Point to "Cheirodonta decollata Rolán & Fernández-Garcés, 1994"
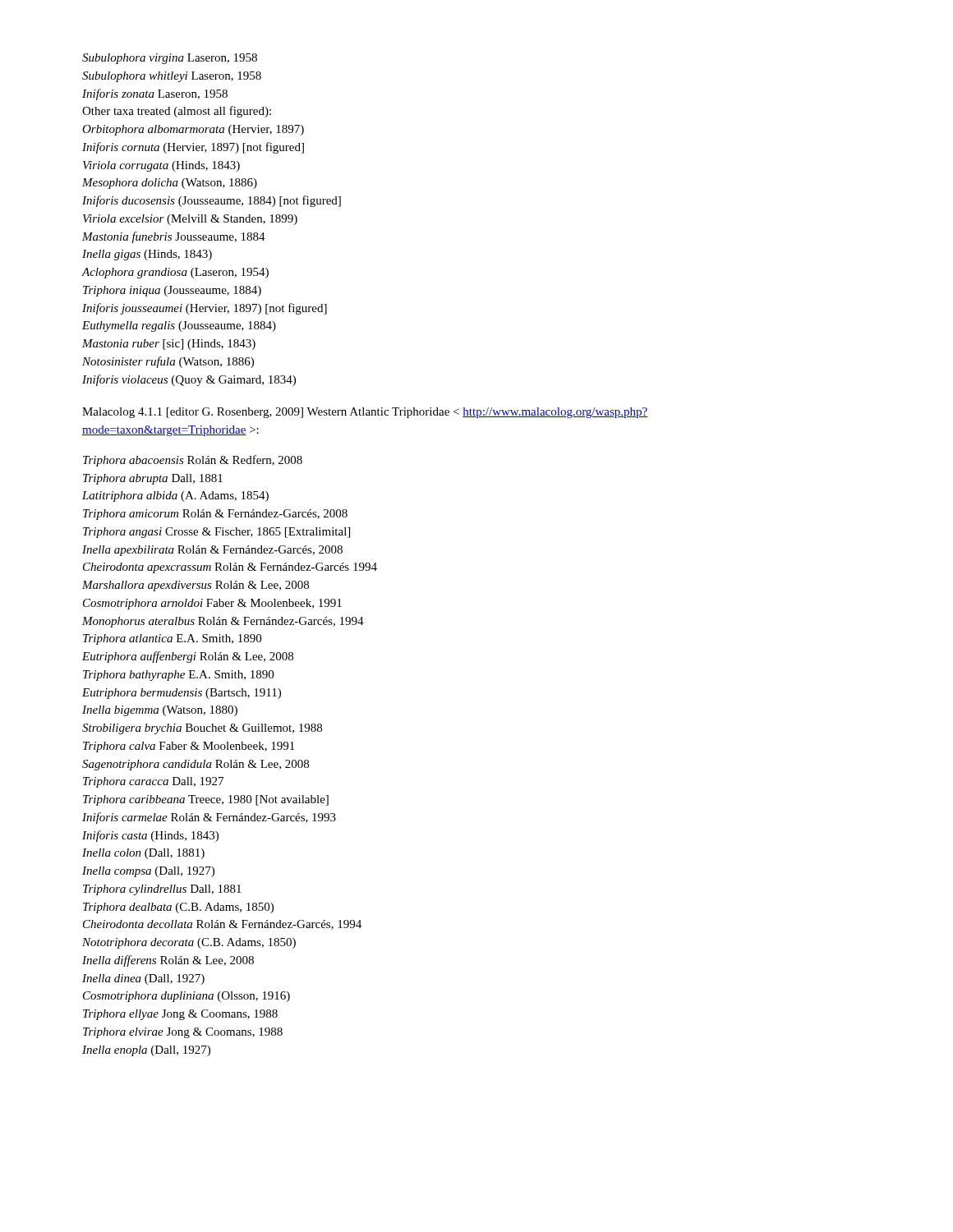Viewport: 953px width, 1232px height. coord(222,924)
